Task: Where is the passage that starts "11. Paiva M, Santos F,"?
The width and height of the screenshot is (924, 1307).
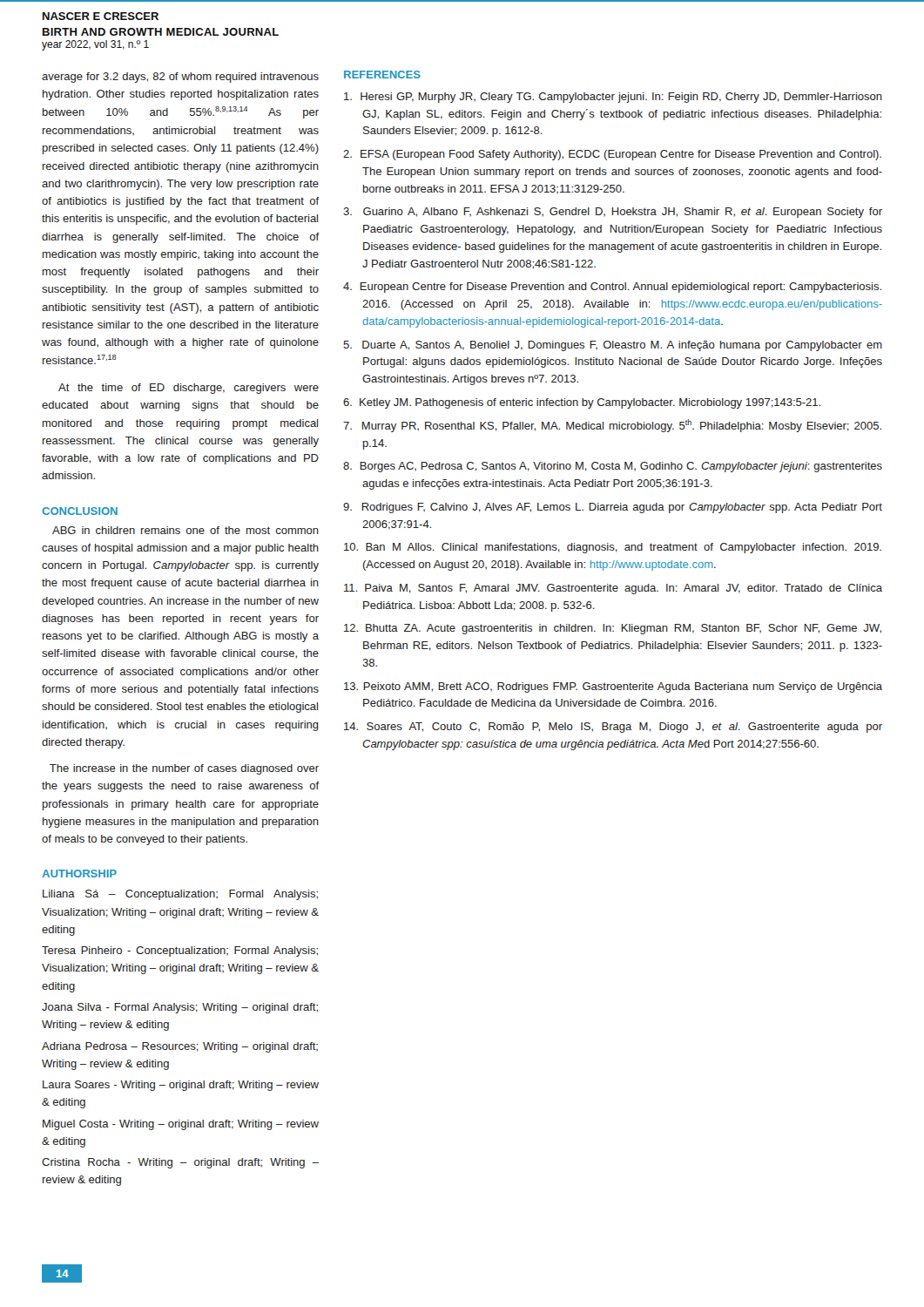Action: pyautogui.click(x=613, y=596)
